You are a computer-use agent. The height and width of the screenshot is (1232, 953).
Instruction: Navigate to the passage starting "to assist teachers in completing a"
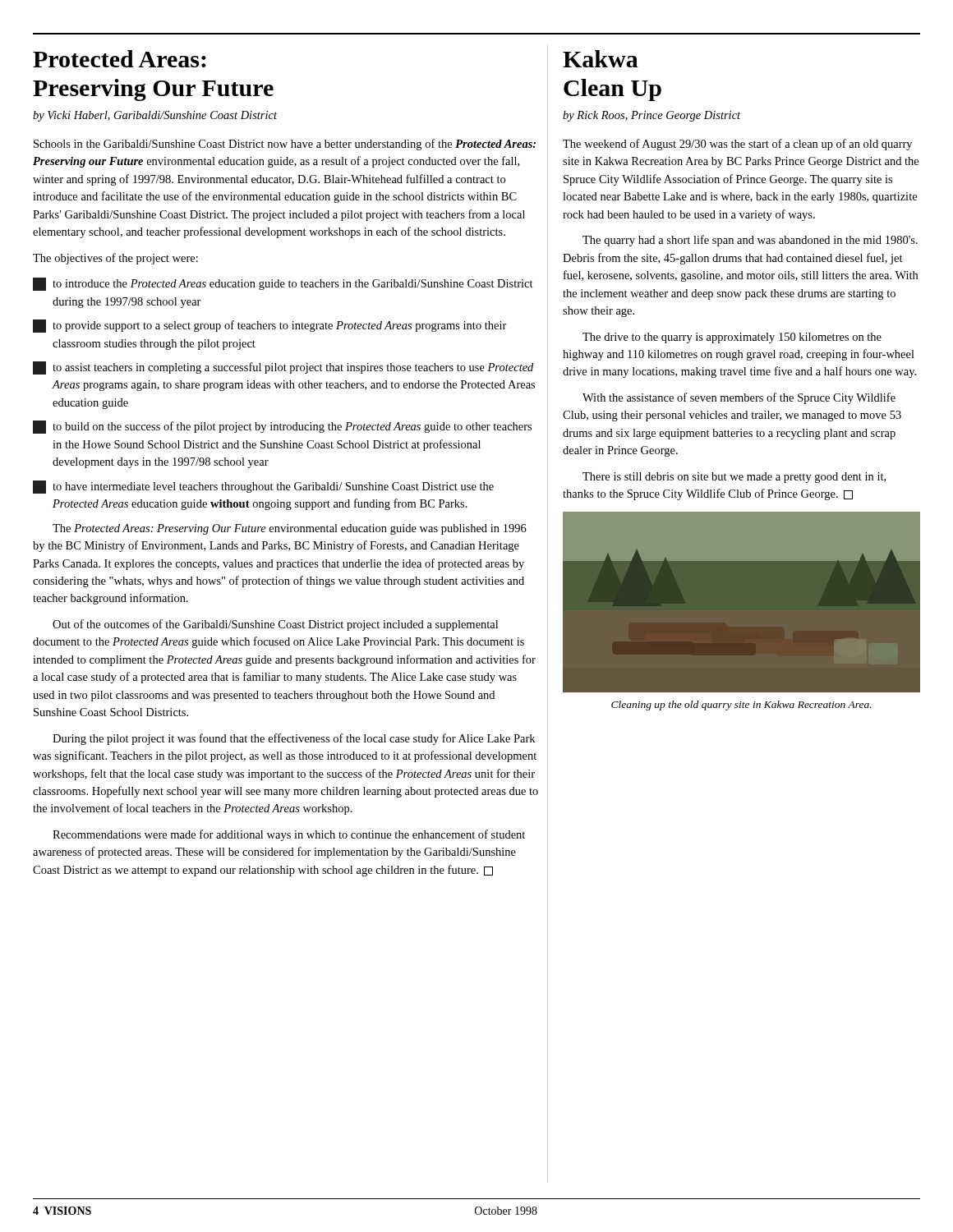tap(287, 385)
